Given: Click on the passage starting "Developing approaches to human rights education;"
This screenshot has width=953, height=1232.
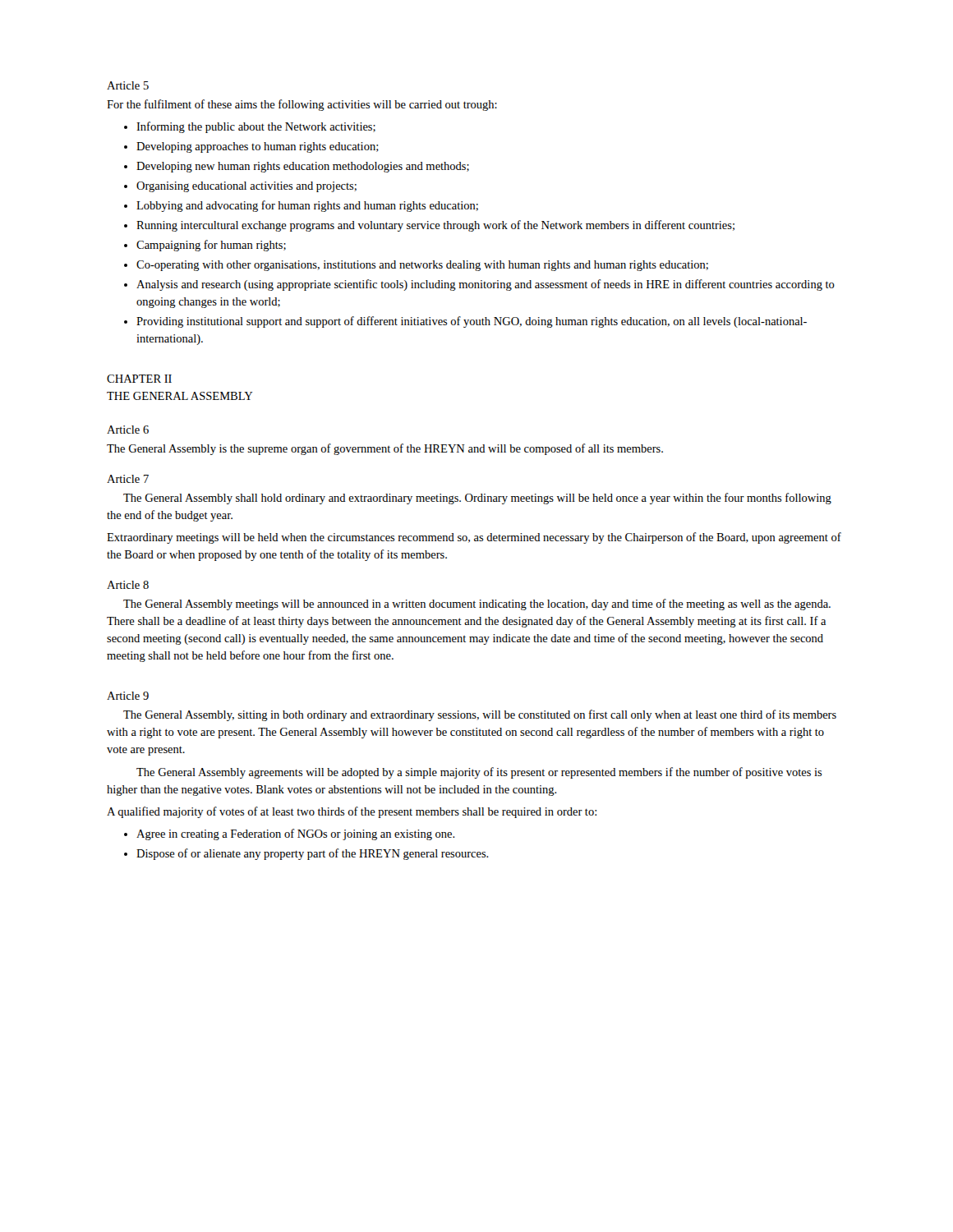Looking at the screenshot, I should (258, 147).
